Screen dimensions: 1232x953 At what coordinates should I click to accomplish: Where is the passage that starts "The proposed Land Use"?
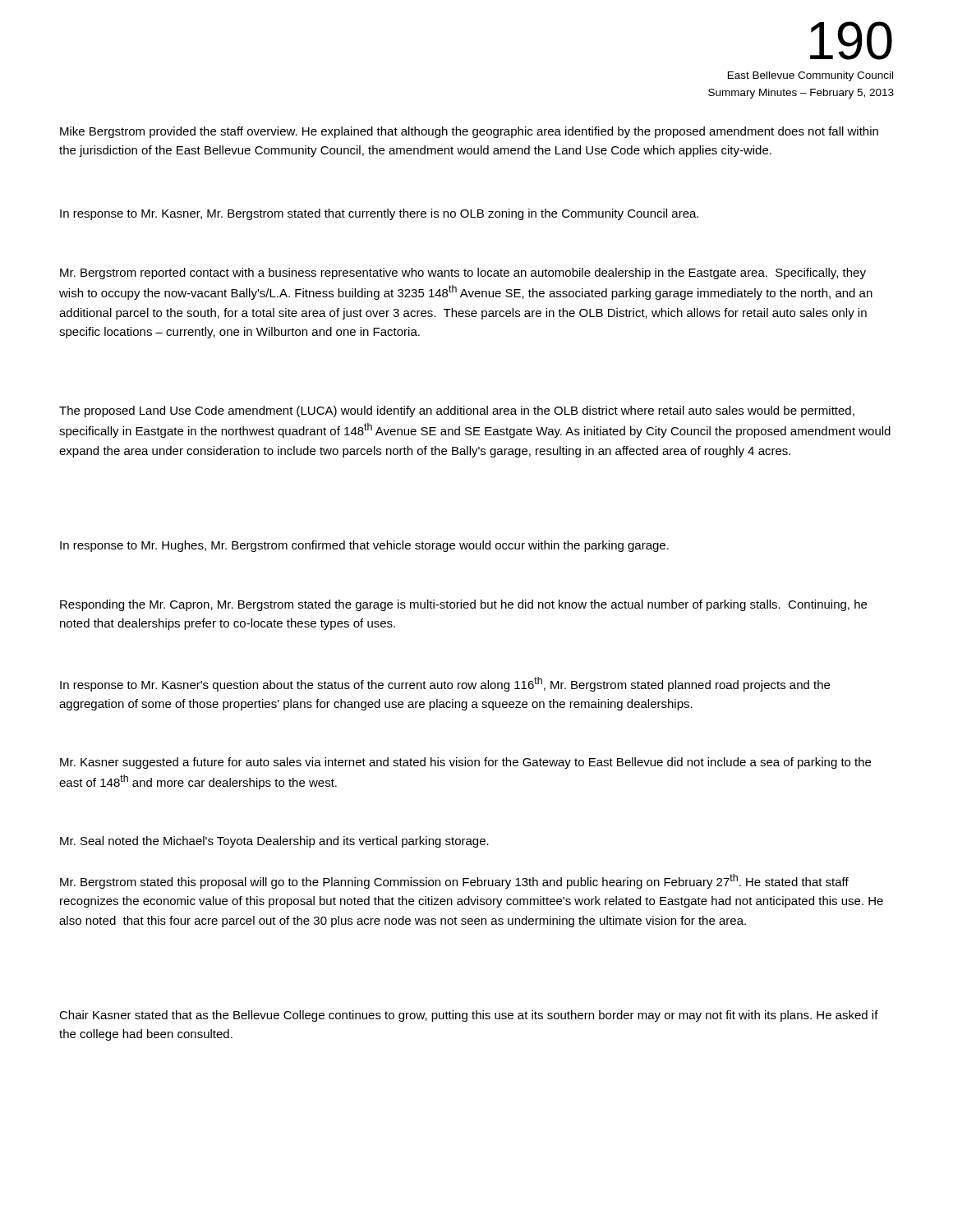(475, 430)
